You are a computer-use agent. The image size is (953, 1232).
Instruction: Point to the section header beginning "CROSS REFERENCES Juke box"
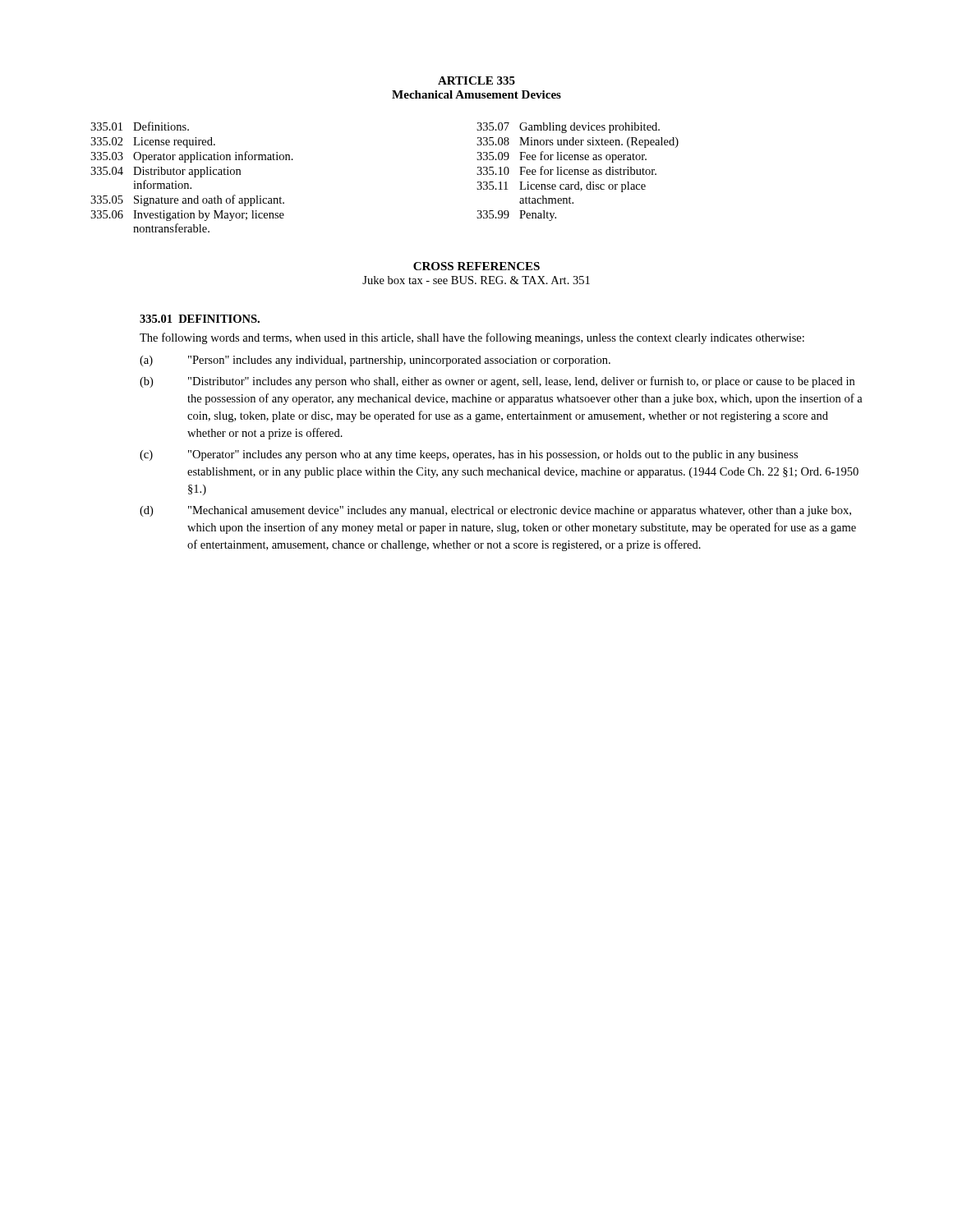(476, 274)
